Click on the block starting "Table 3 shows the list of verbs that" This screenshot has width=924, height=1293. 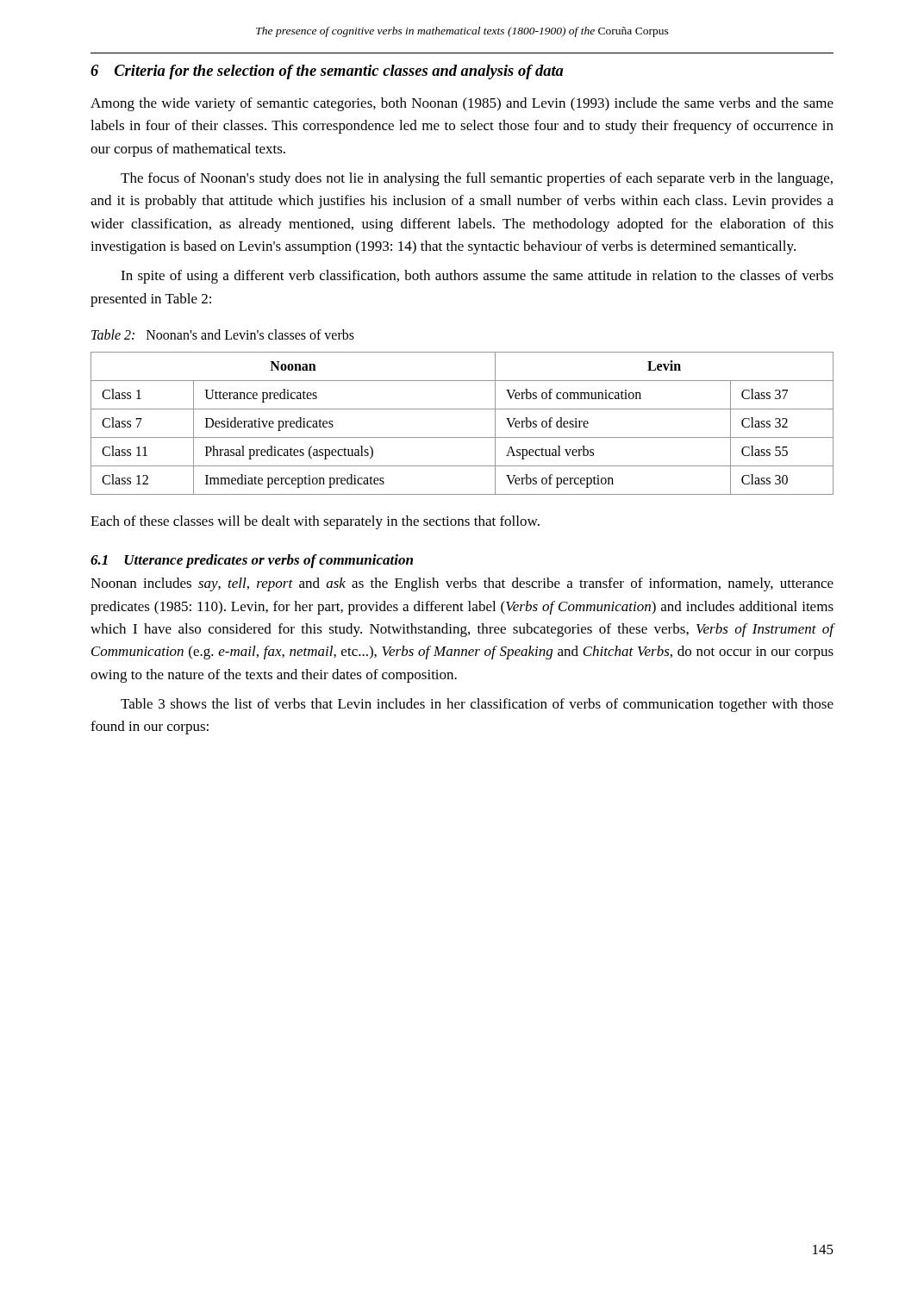point(462,715)
